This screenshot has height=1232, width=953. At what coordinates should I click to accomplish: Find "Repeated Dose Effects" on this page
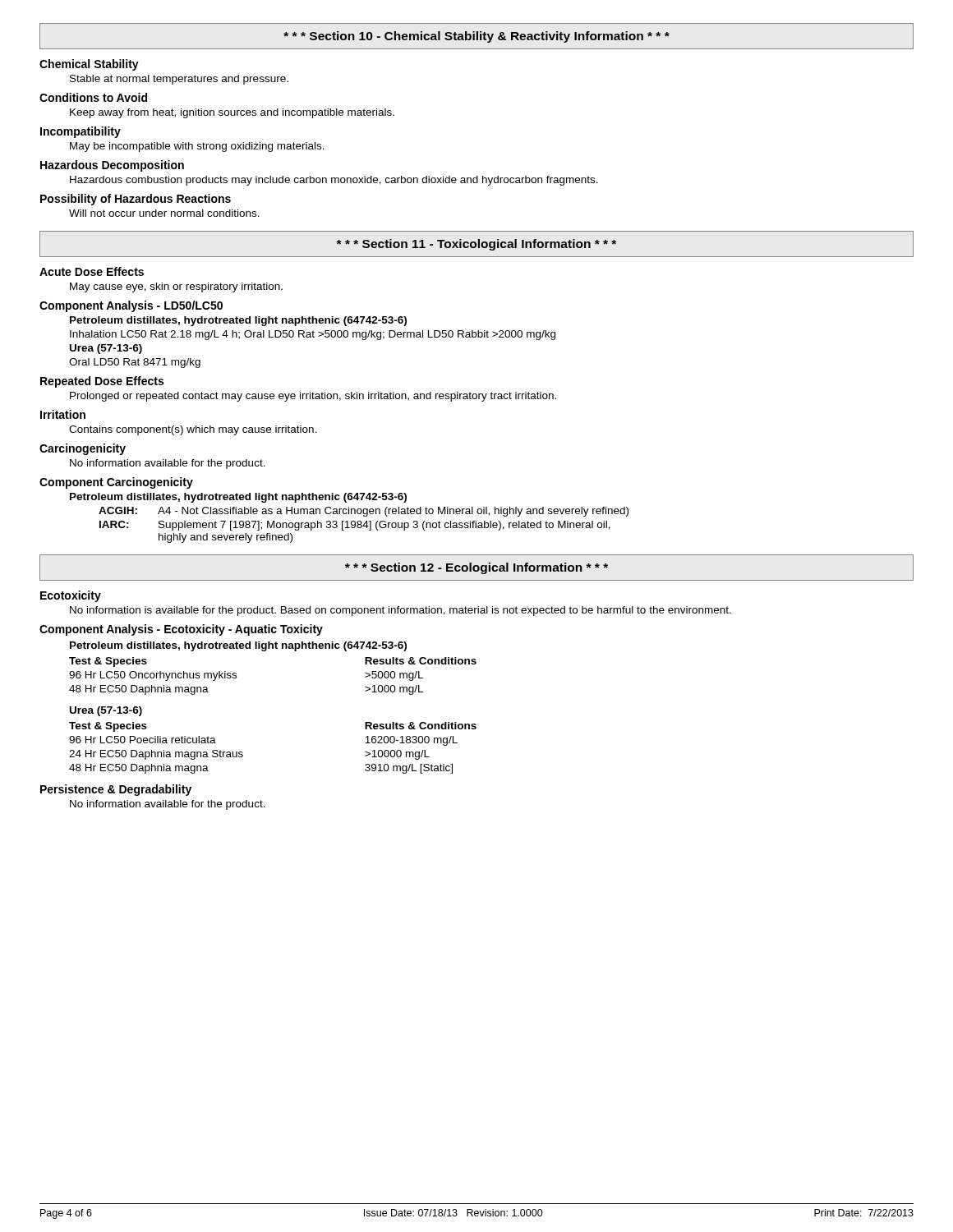pos(102,382)
